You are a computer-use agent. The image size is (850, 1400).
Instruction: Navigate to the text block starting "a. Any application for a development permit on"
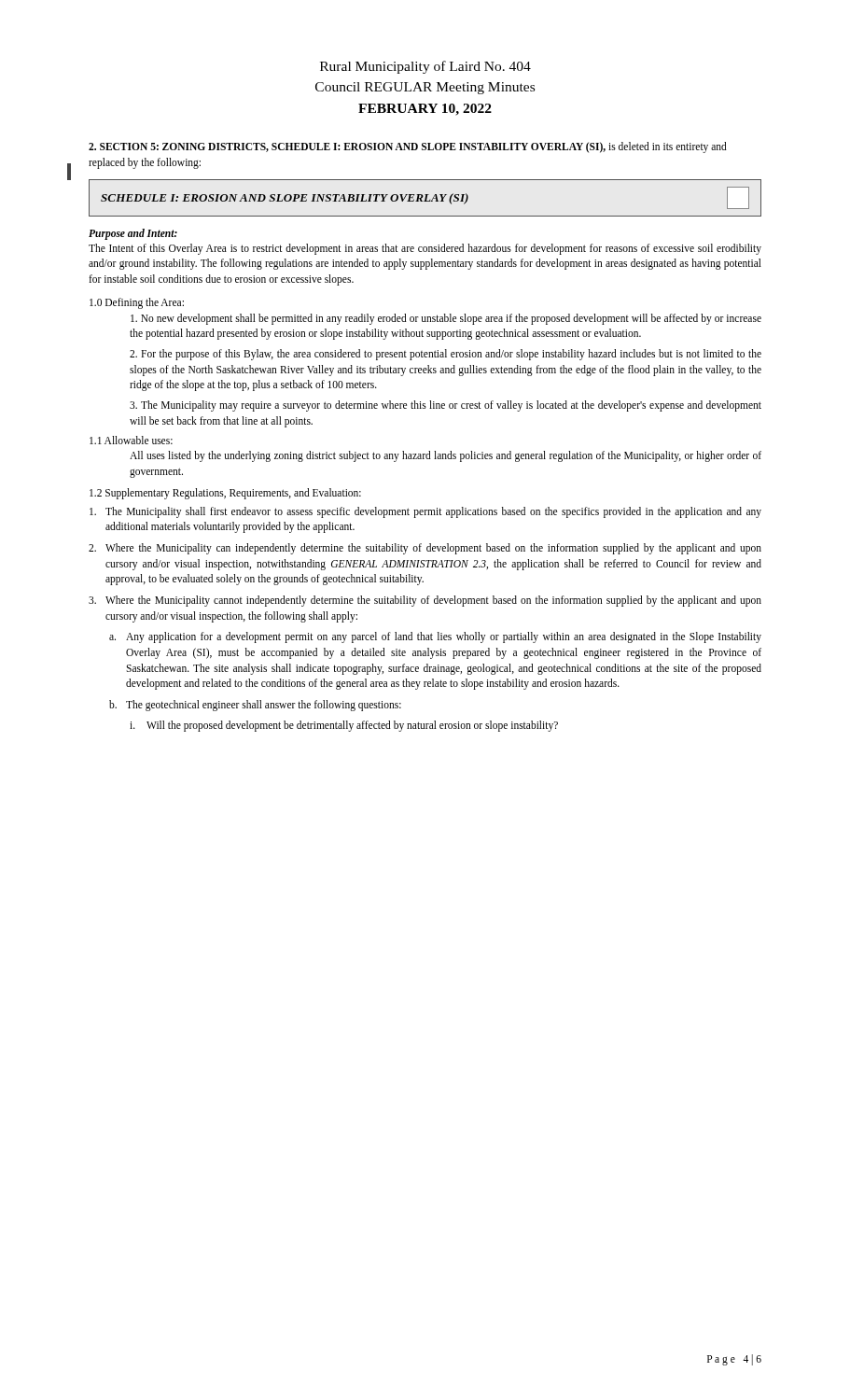click(x=435, y=661)
